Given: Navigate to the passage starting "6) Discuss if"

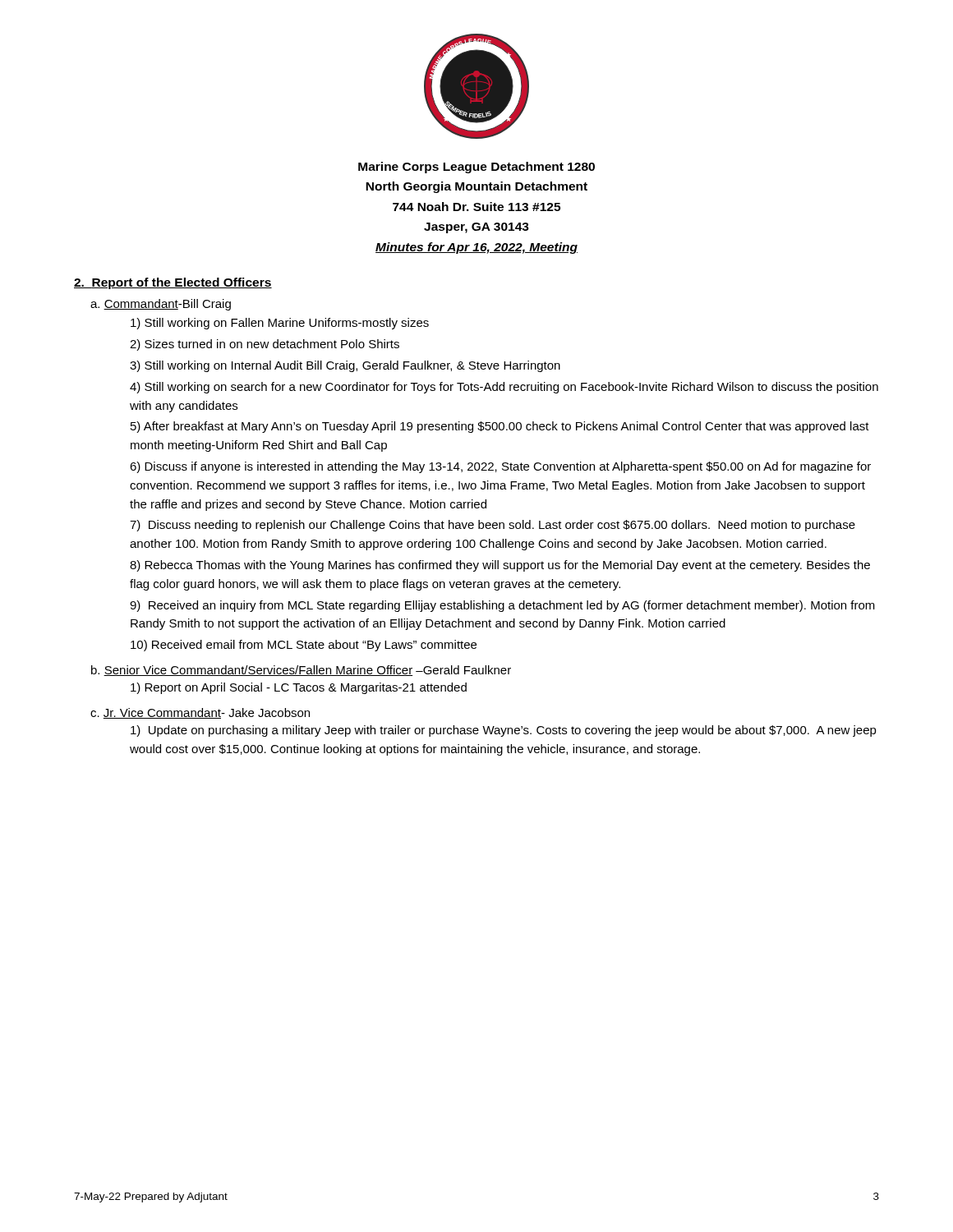Looking at the screenshot, I should click(500, 485).
